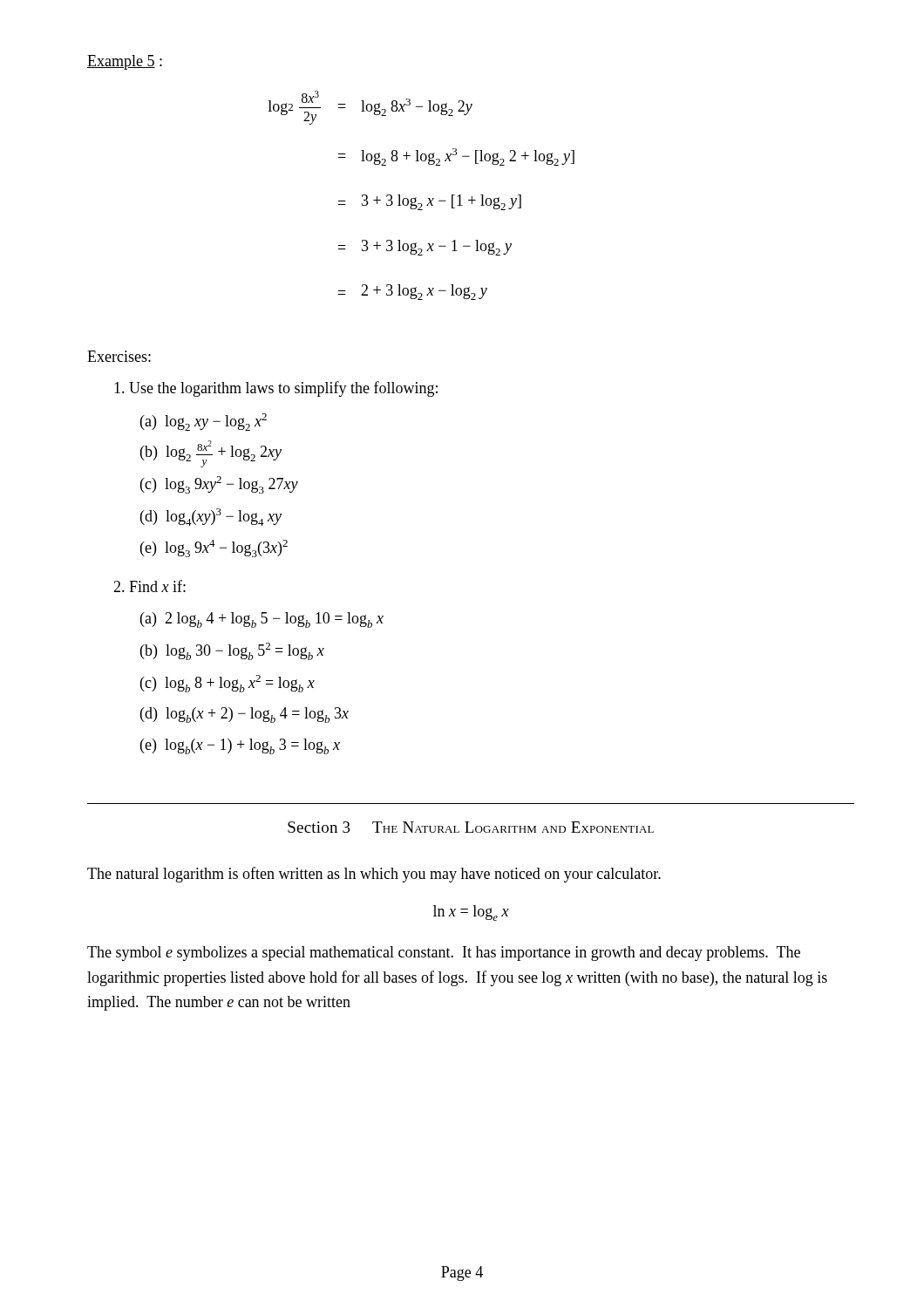Find the element starting "The symbol e"
Image resolution: width=924 pixels, height=1308 pixels.
(x=457, y=977)
